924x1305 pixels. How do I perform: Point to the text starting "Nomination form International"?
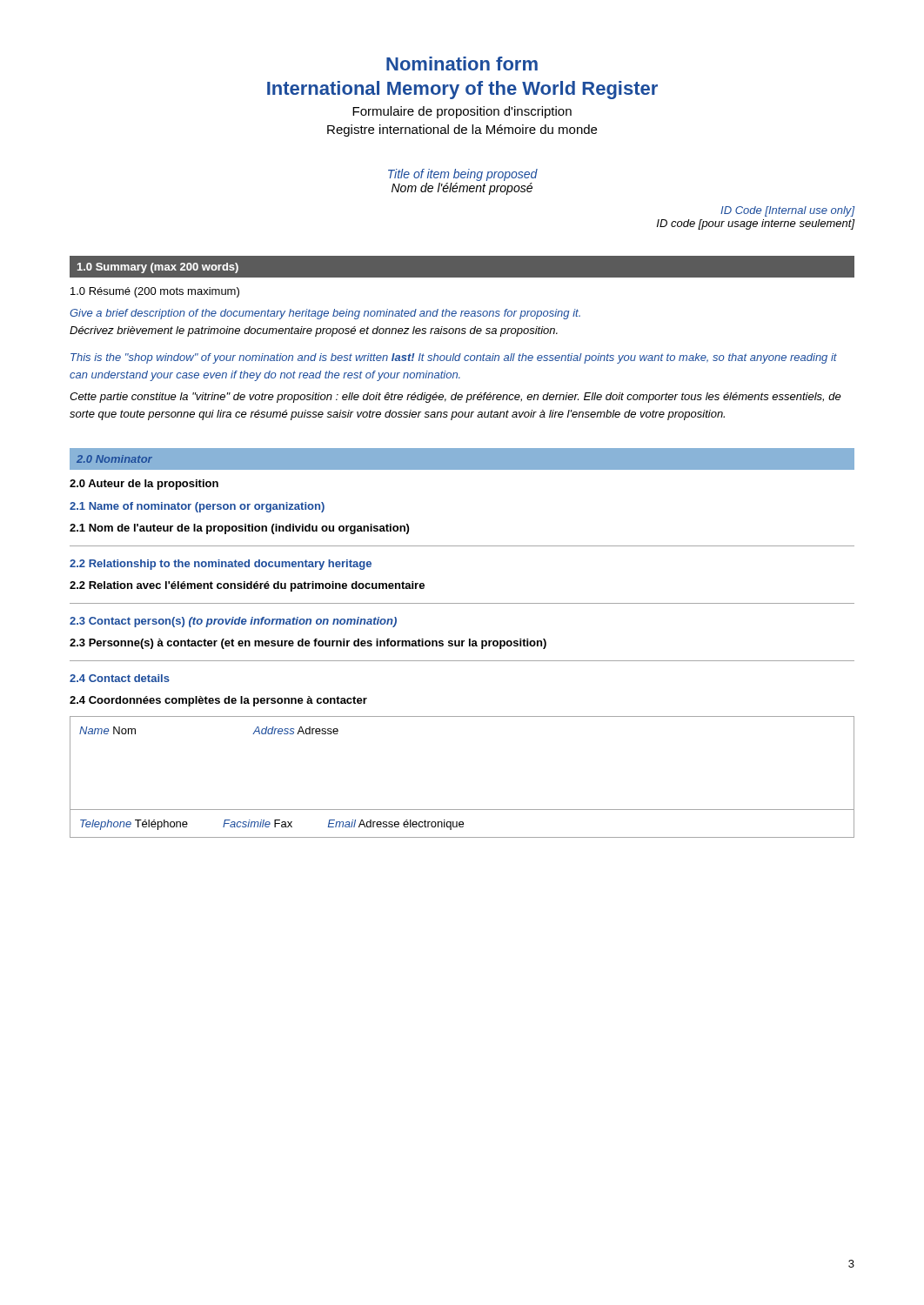(x=462, y=94)
